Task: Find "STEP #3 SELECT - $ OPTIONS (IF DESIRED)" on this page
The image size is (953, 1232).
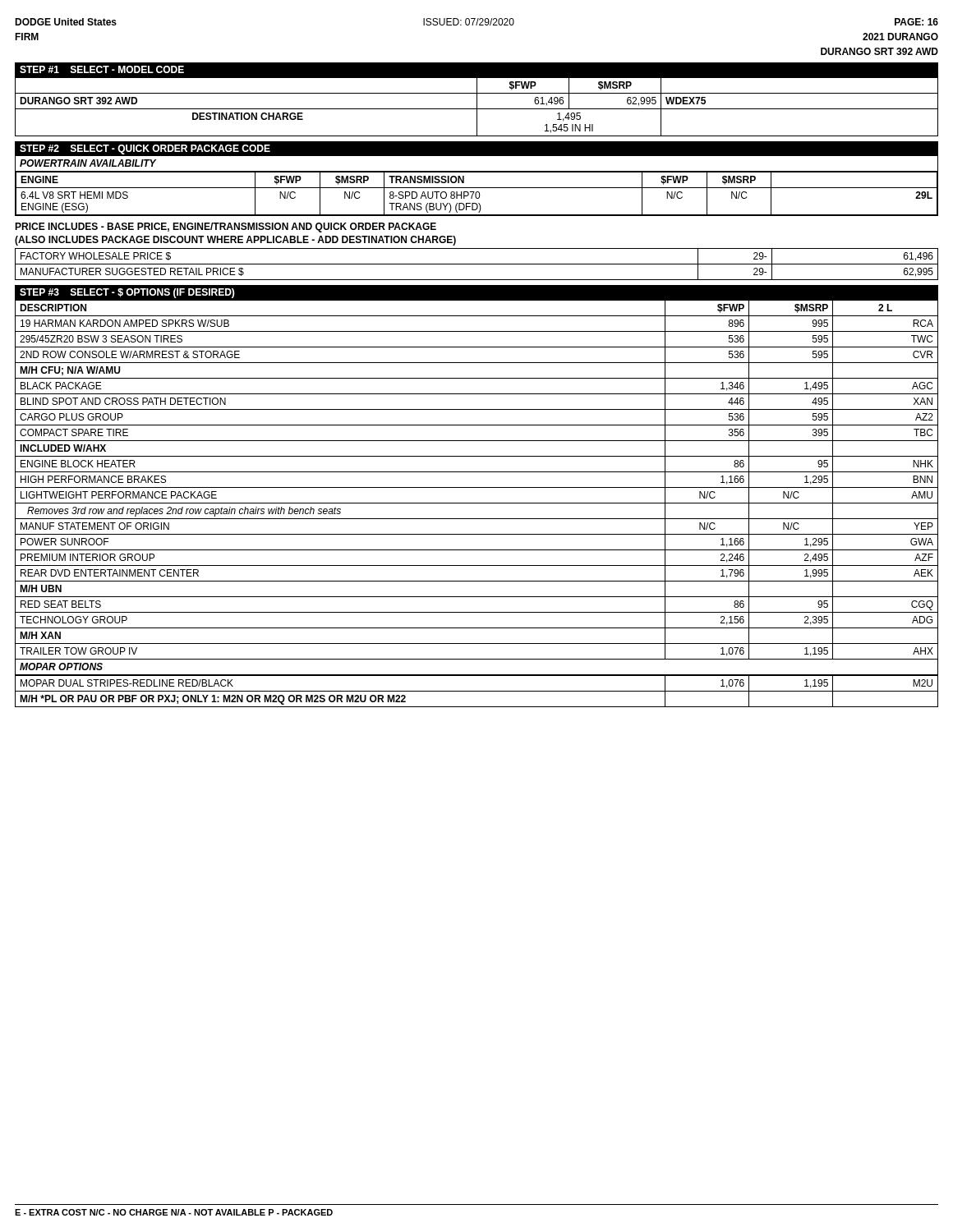Action: point(127,292)
